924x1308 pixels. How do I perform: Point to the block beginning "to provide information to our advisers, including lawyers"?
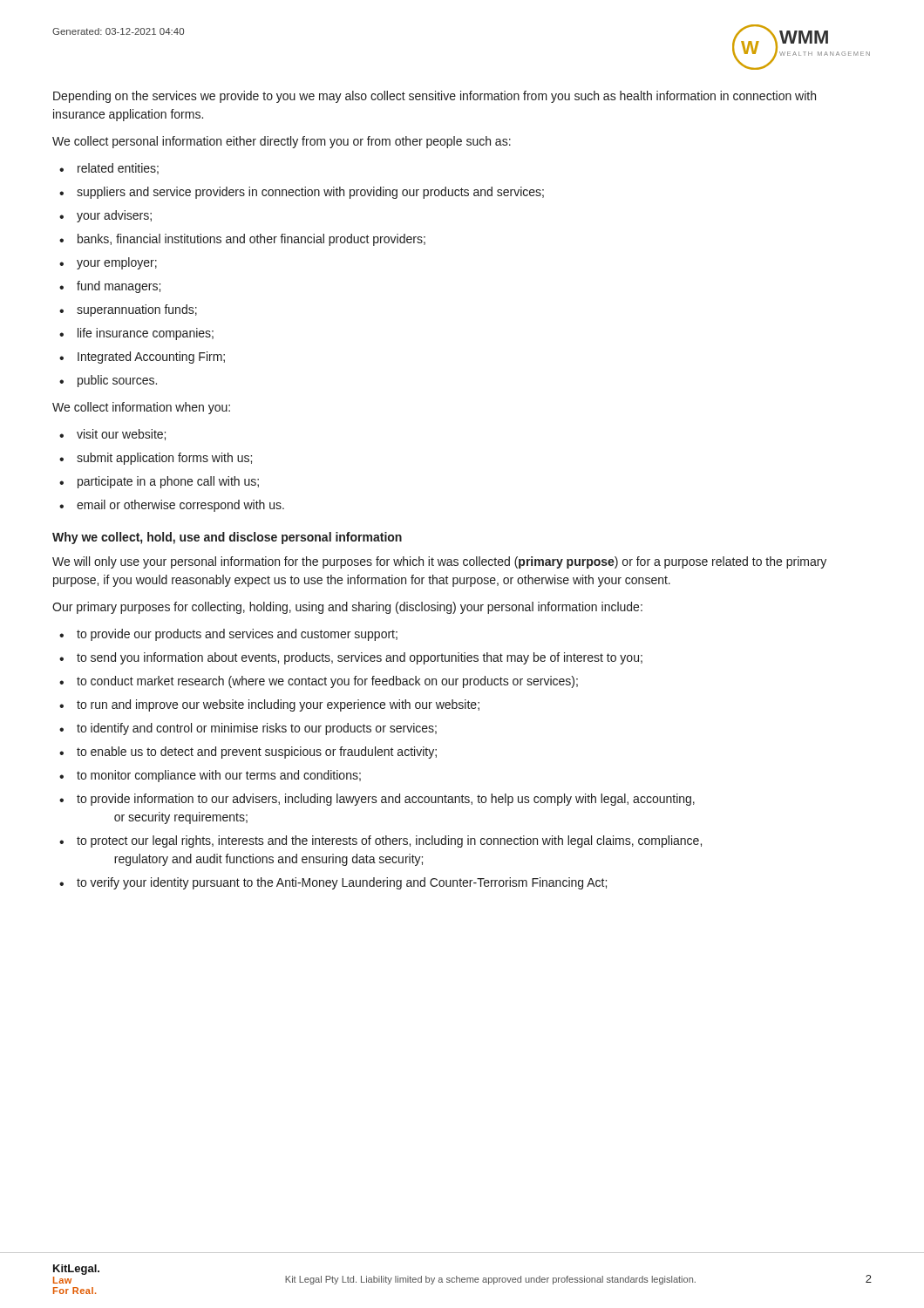386,808
